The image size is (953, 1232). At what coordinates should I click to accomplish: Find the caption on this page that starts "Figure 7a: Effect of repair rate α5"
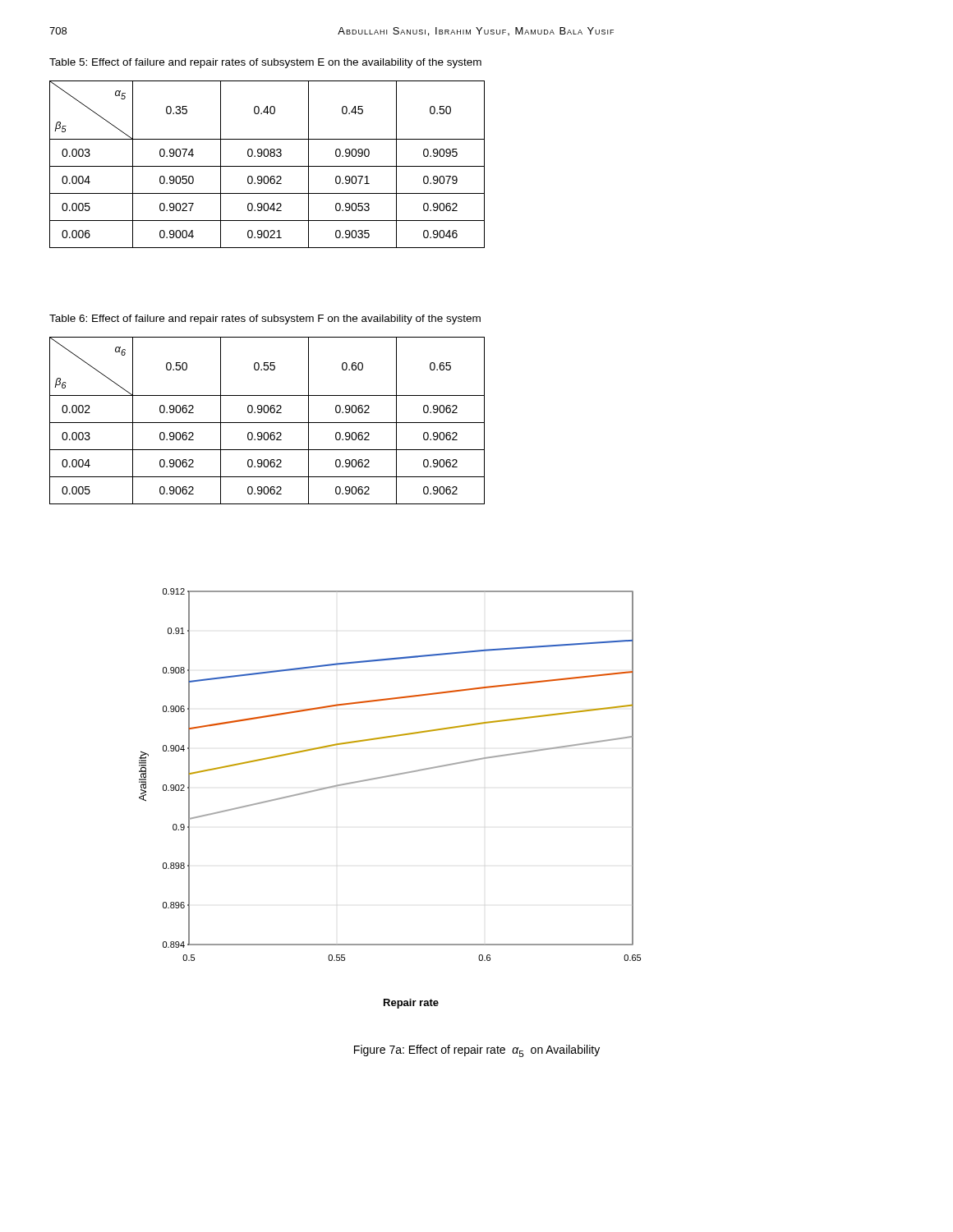pyautogui.click(x=476, y=1051)
